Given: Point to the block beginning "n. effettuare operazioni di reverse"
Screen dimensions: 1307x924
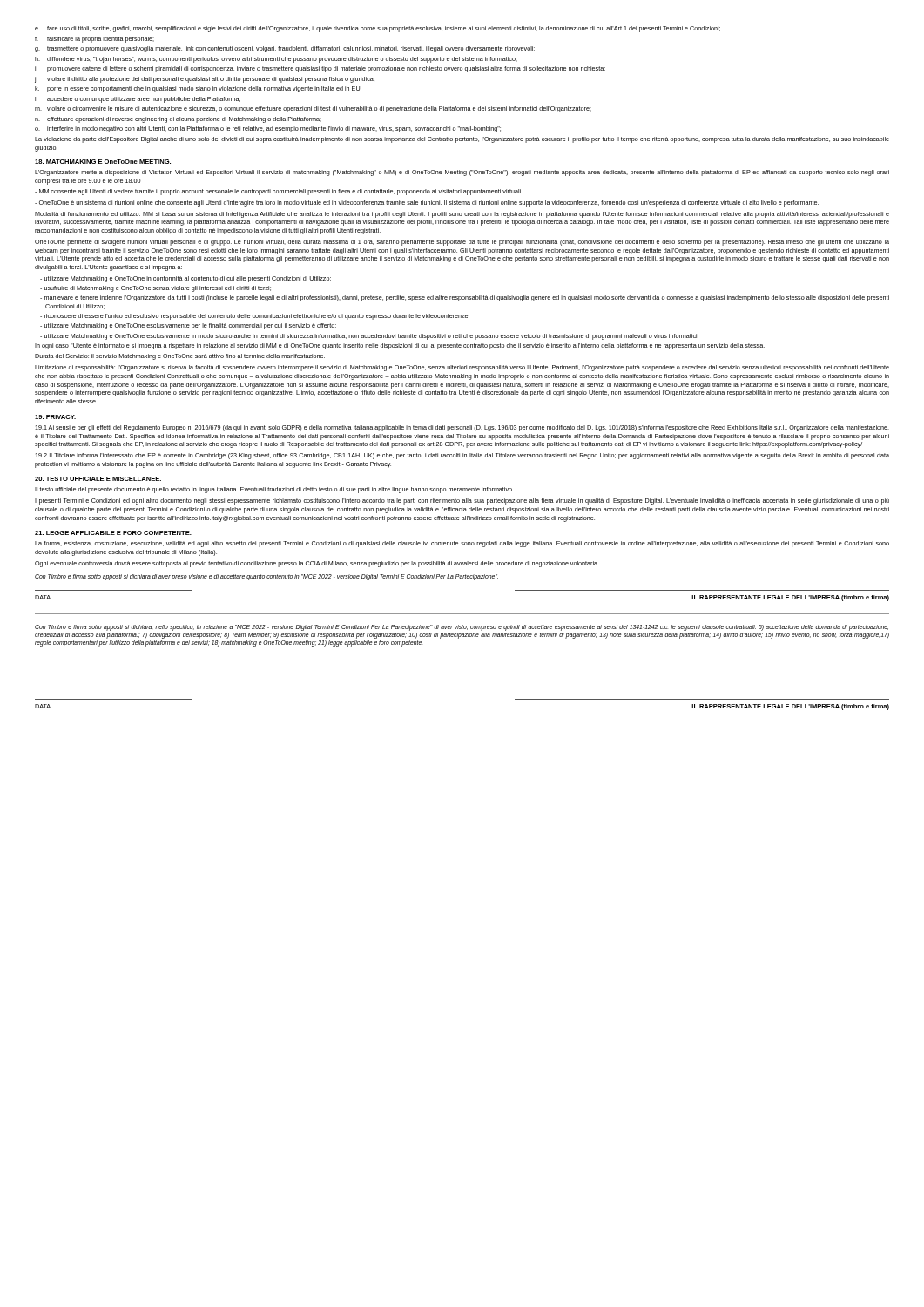Looking at the screenshot, I should coord(178,119).
